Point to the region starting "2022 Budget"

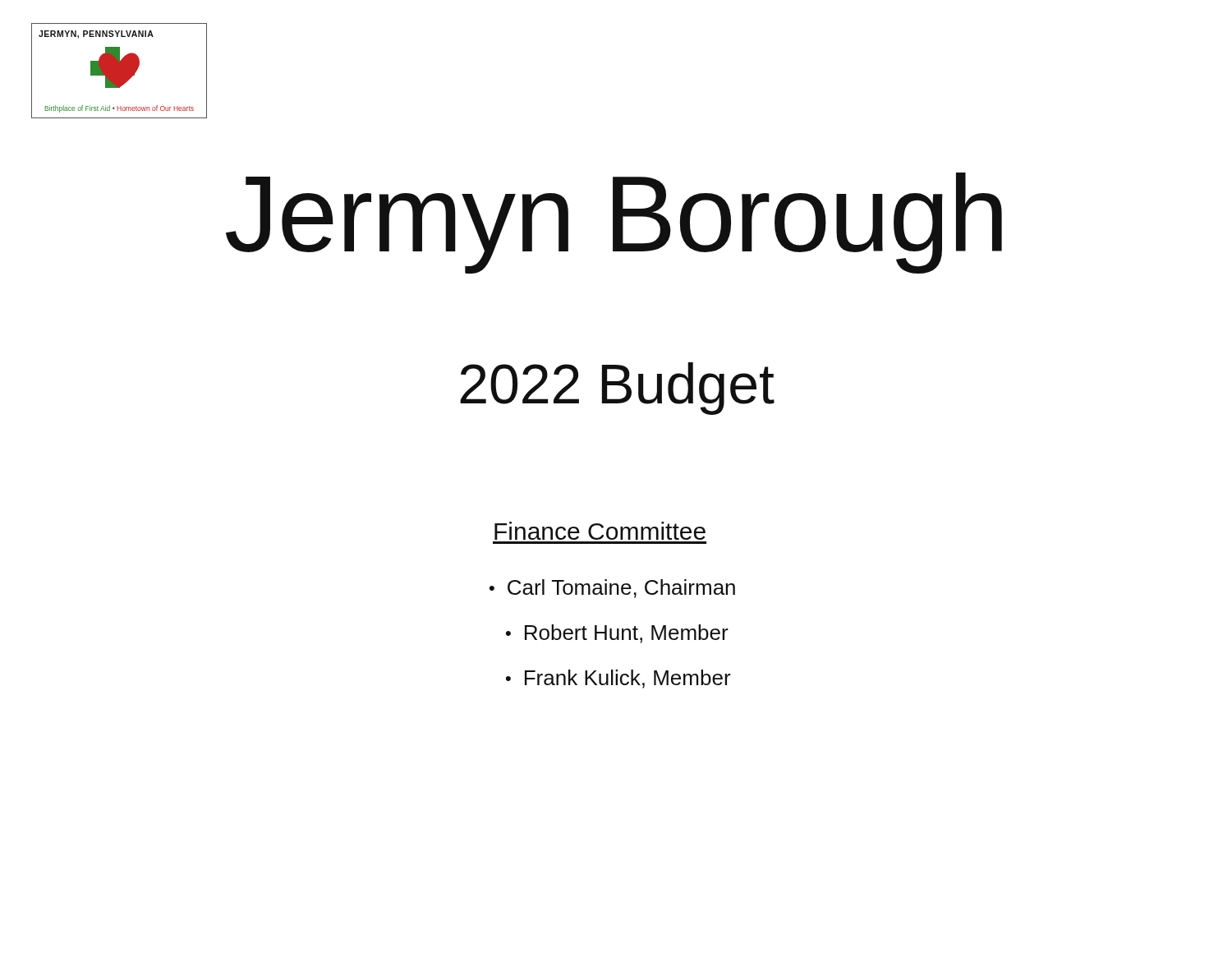[616, 384]
